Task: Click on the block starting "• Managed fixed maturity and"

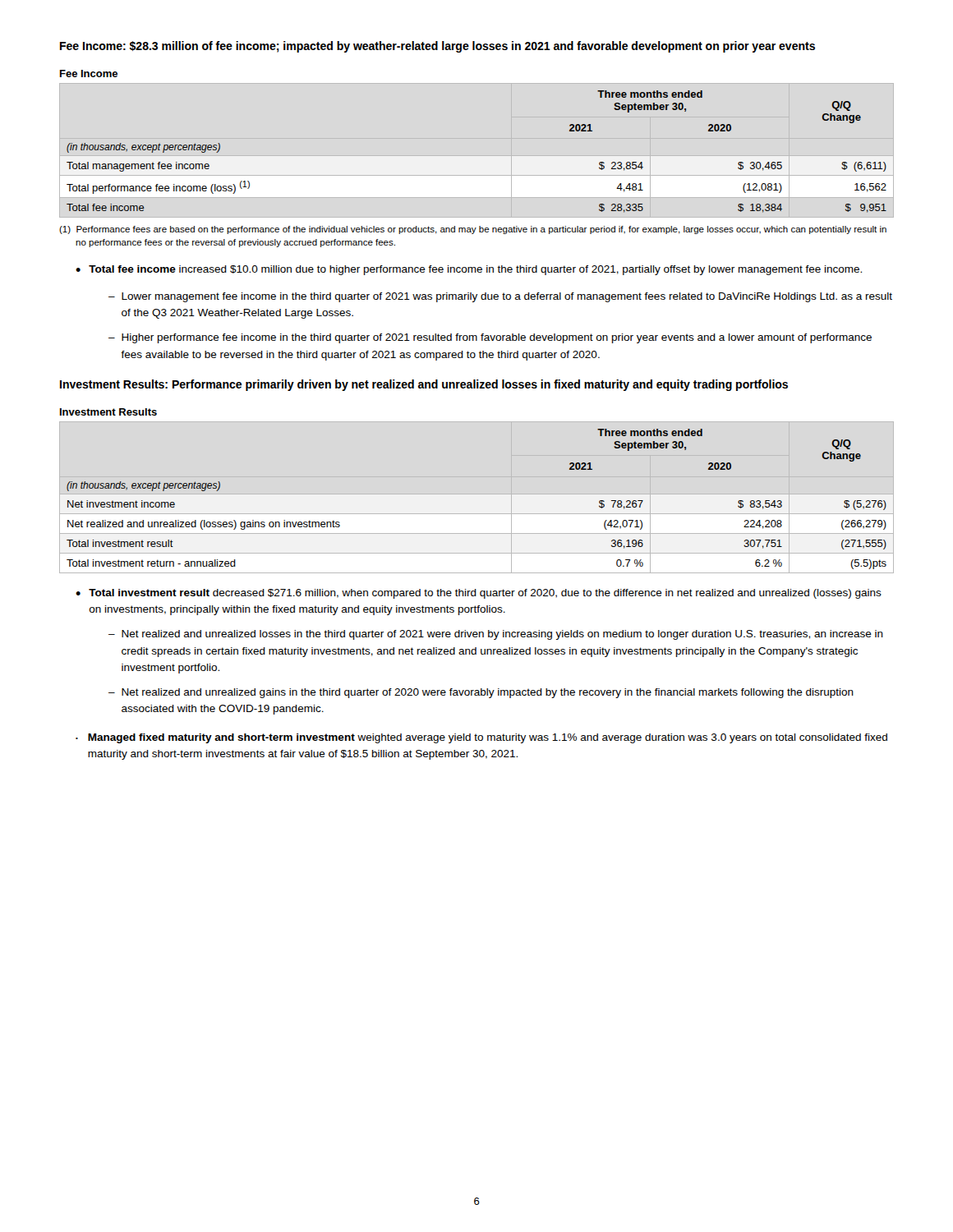Action: tap(485, 746)
